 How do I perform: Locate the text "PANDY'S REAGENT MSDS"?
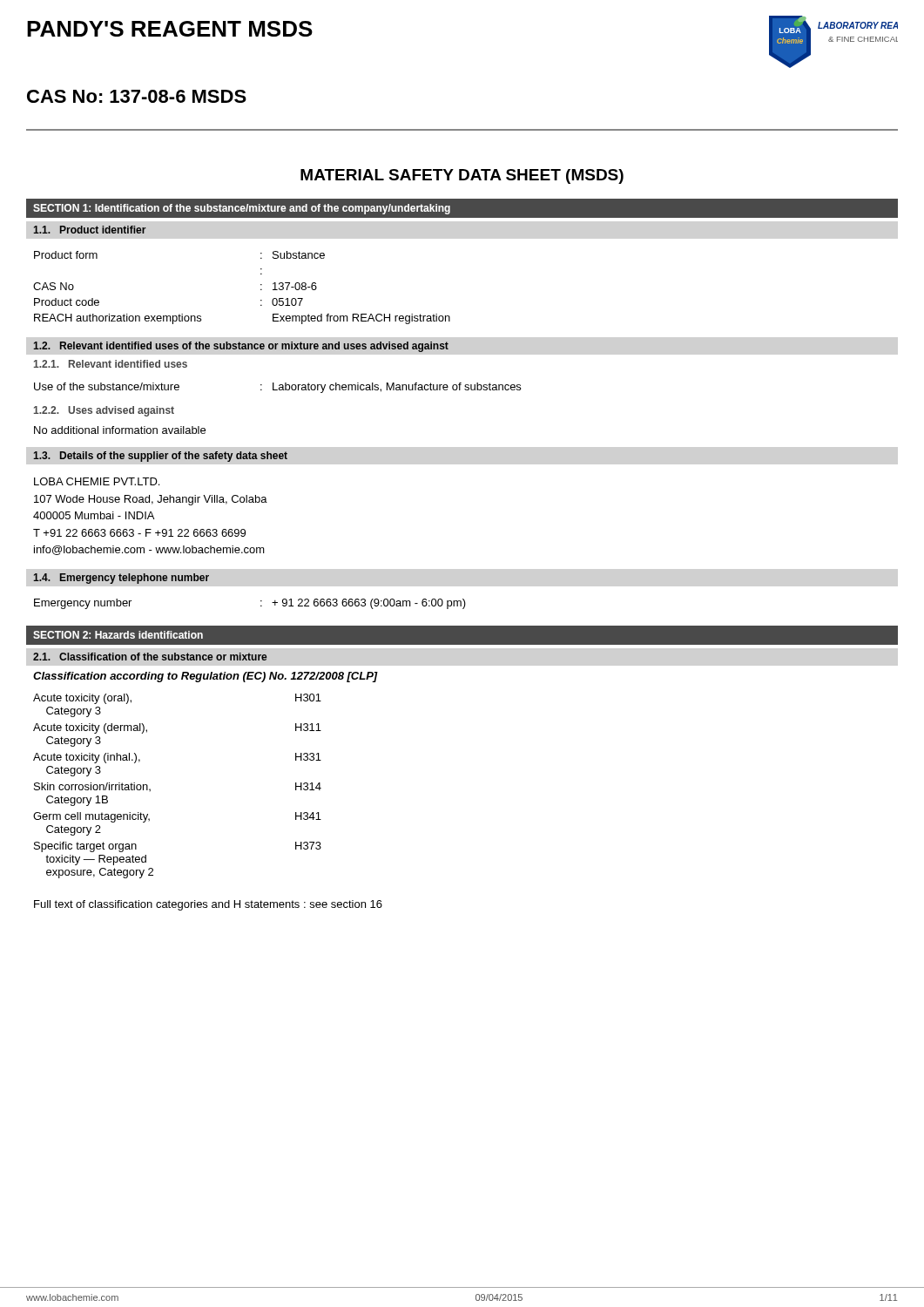pyautogui.click(x=170, y=29)
